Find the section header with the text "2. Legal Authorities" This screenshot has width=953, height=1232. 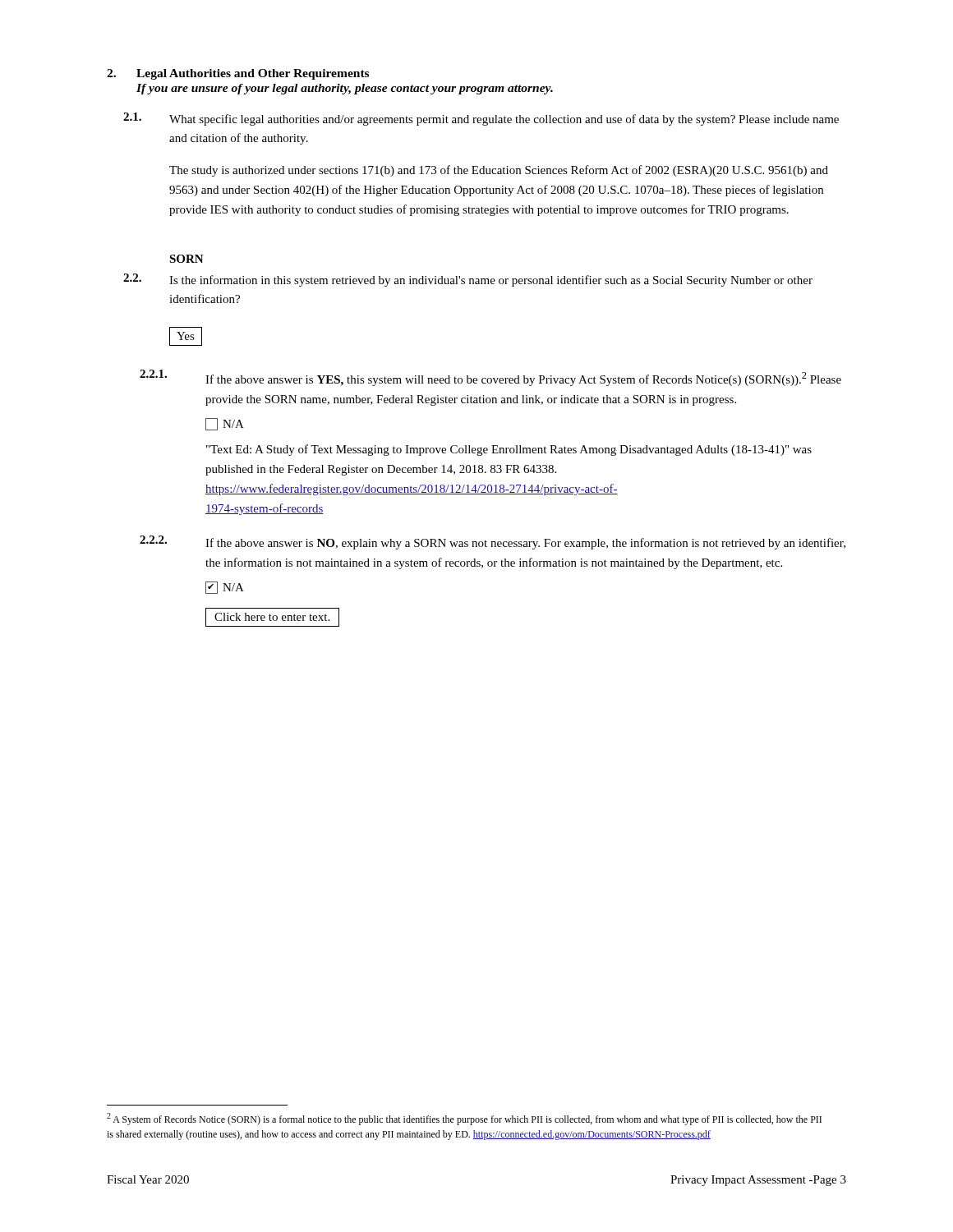476,80
